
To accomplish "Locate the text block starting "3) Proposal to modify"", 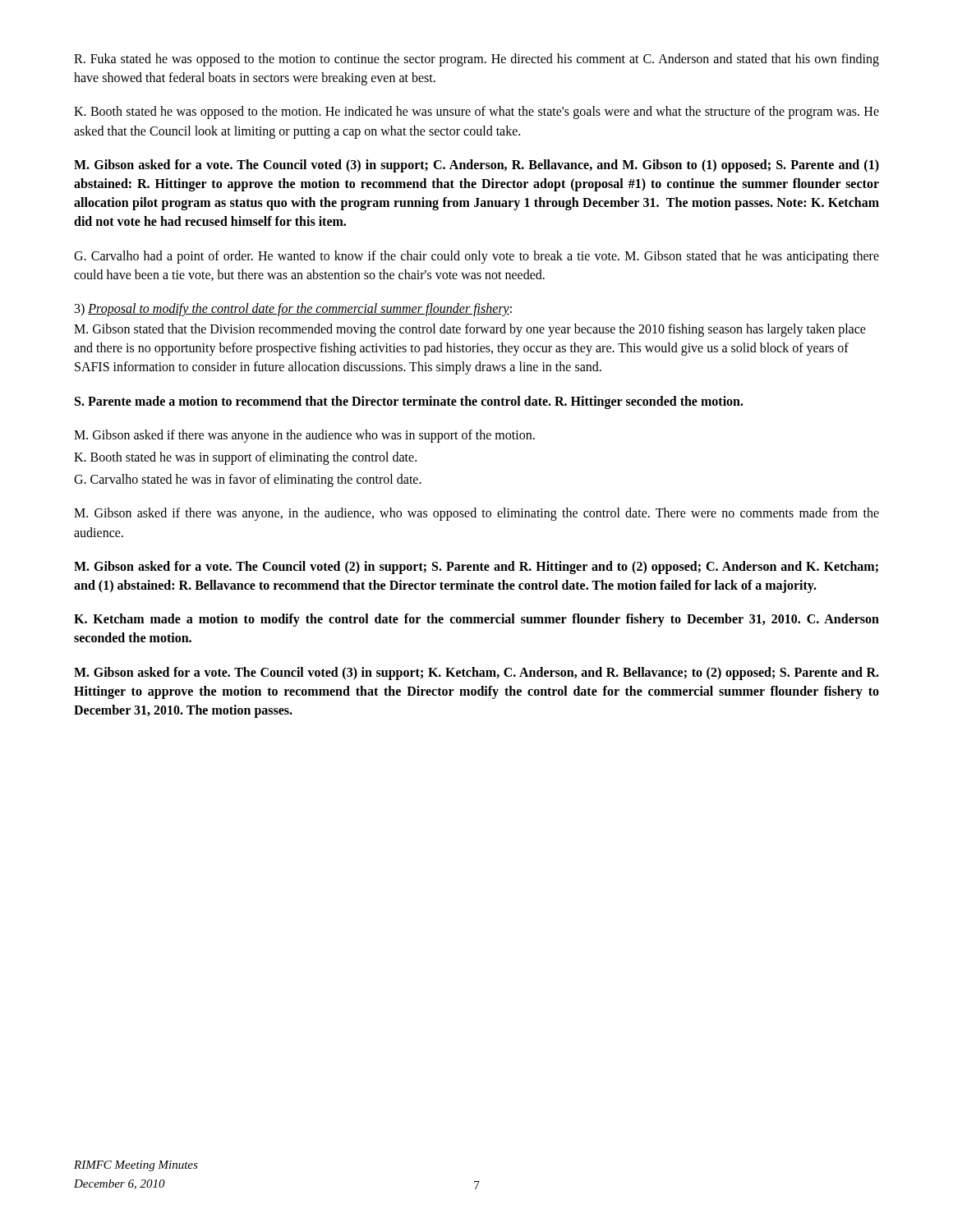I will pyautogui.click(x=476, y=339).
